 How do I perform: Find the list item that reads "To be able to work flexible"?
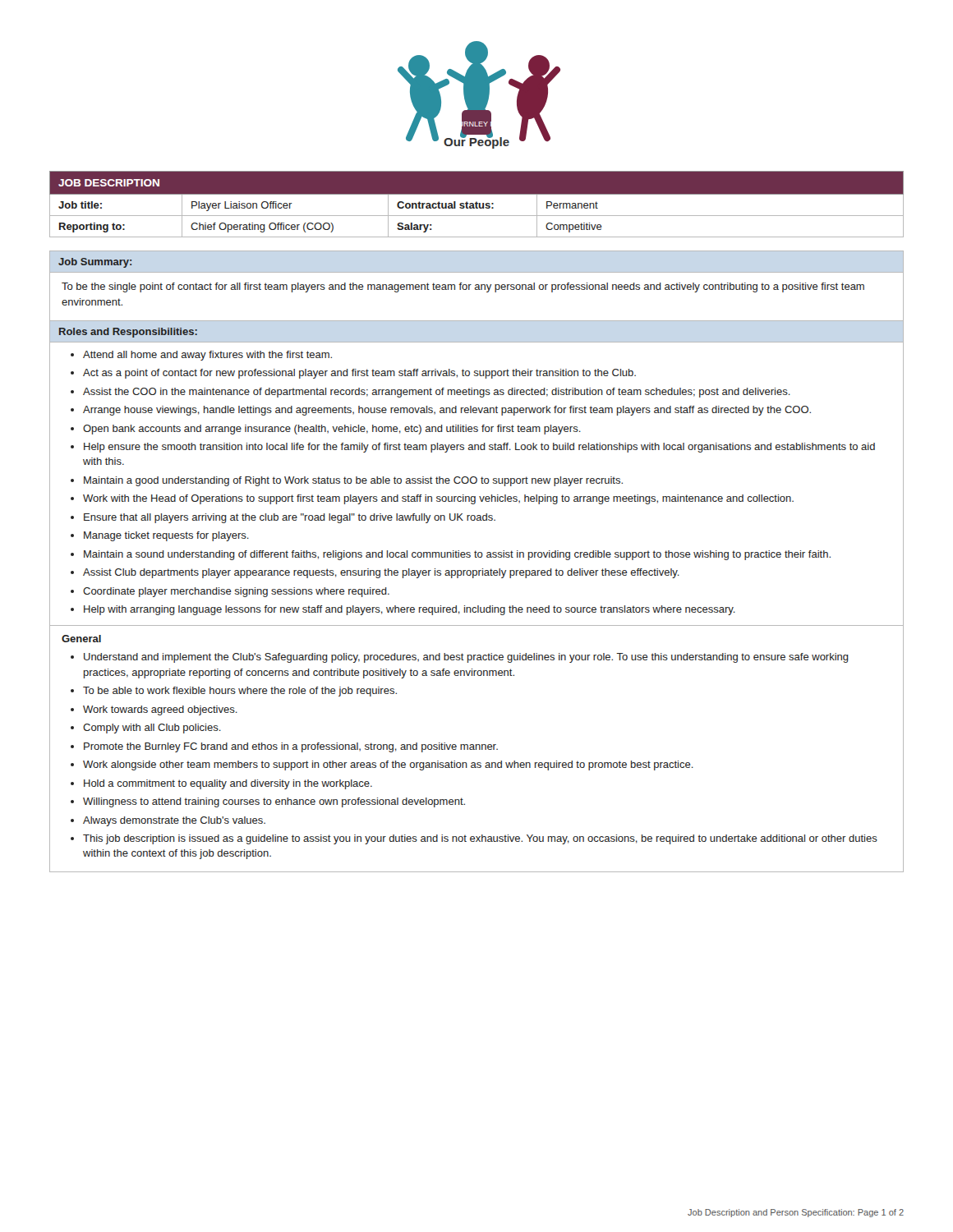[240, 691]
